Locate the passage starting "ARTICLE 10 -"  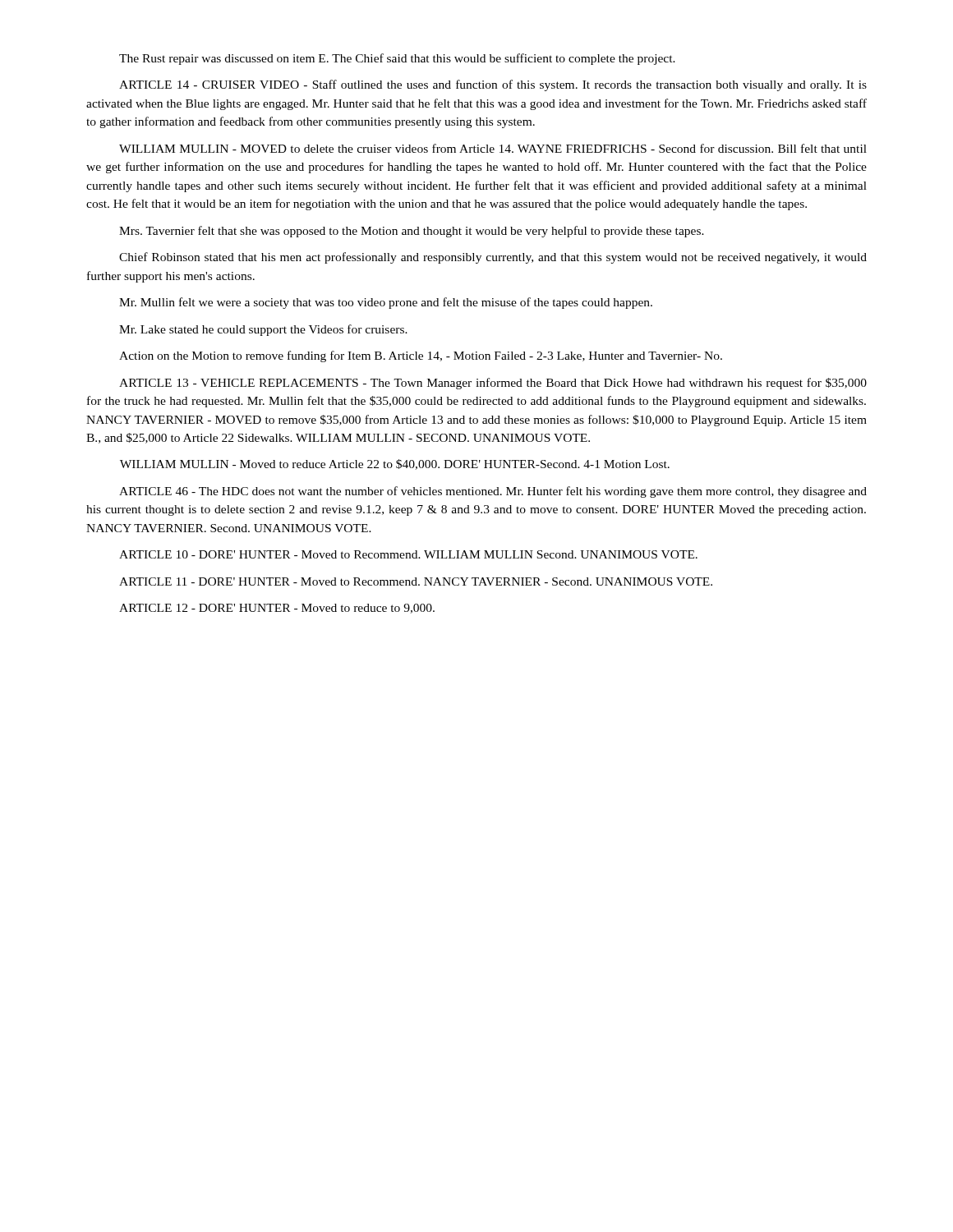409,554
